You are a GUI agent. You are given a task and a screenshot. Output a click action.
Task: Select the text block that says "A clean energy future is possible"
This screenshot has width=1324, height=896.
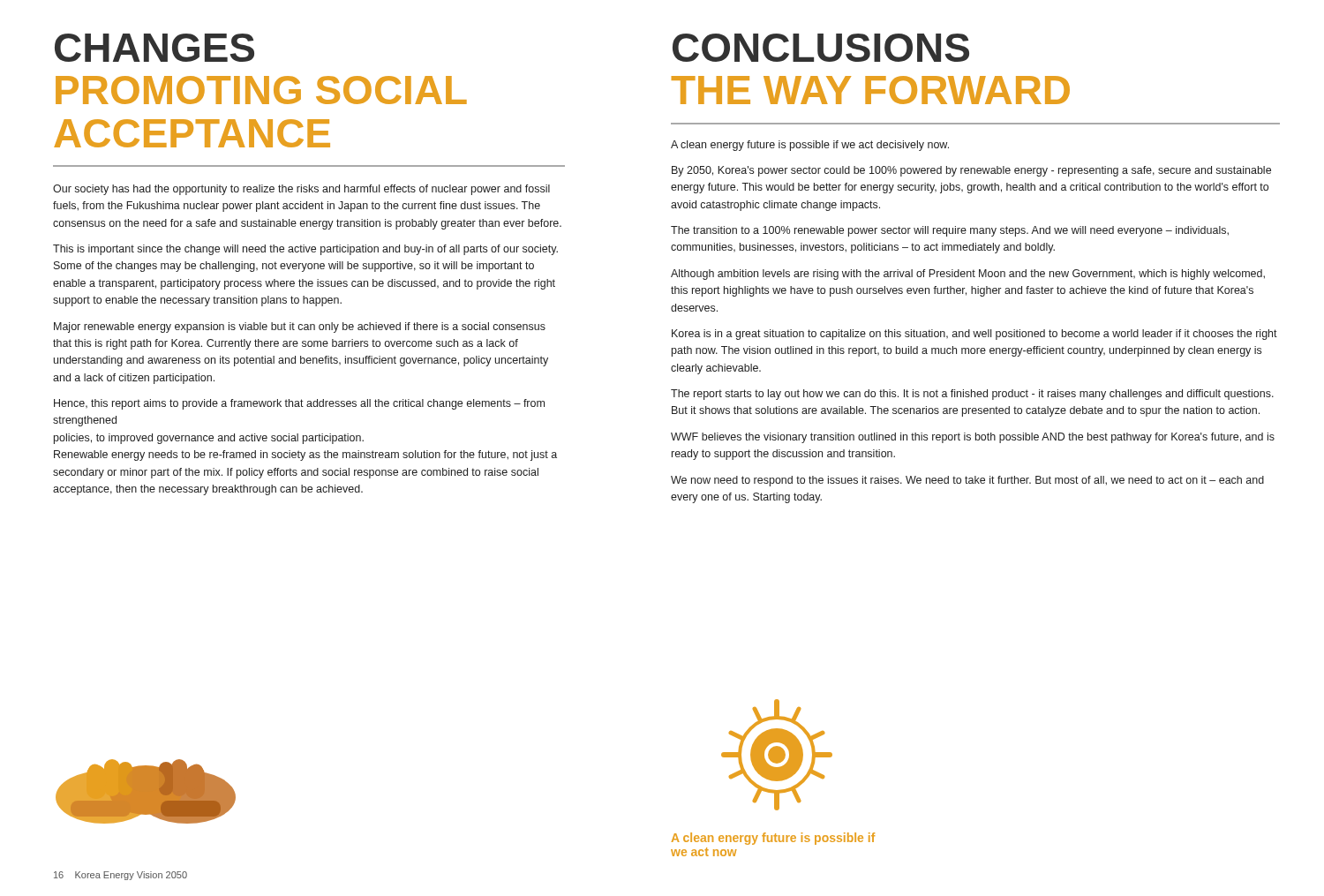(810, 144)
